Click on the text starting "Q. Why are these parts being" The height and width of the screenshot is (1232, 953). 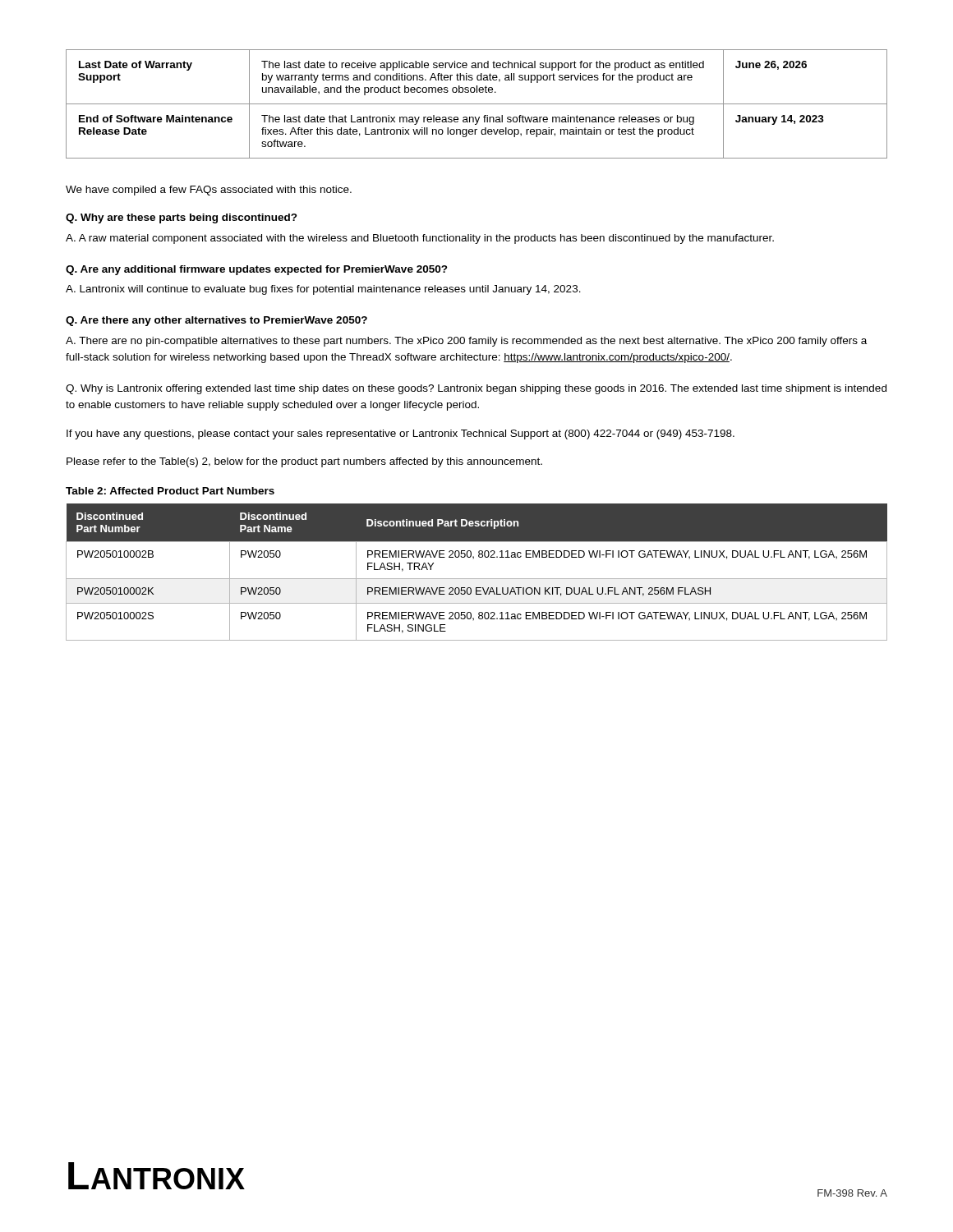click(182, 217)
